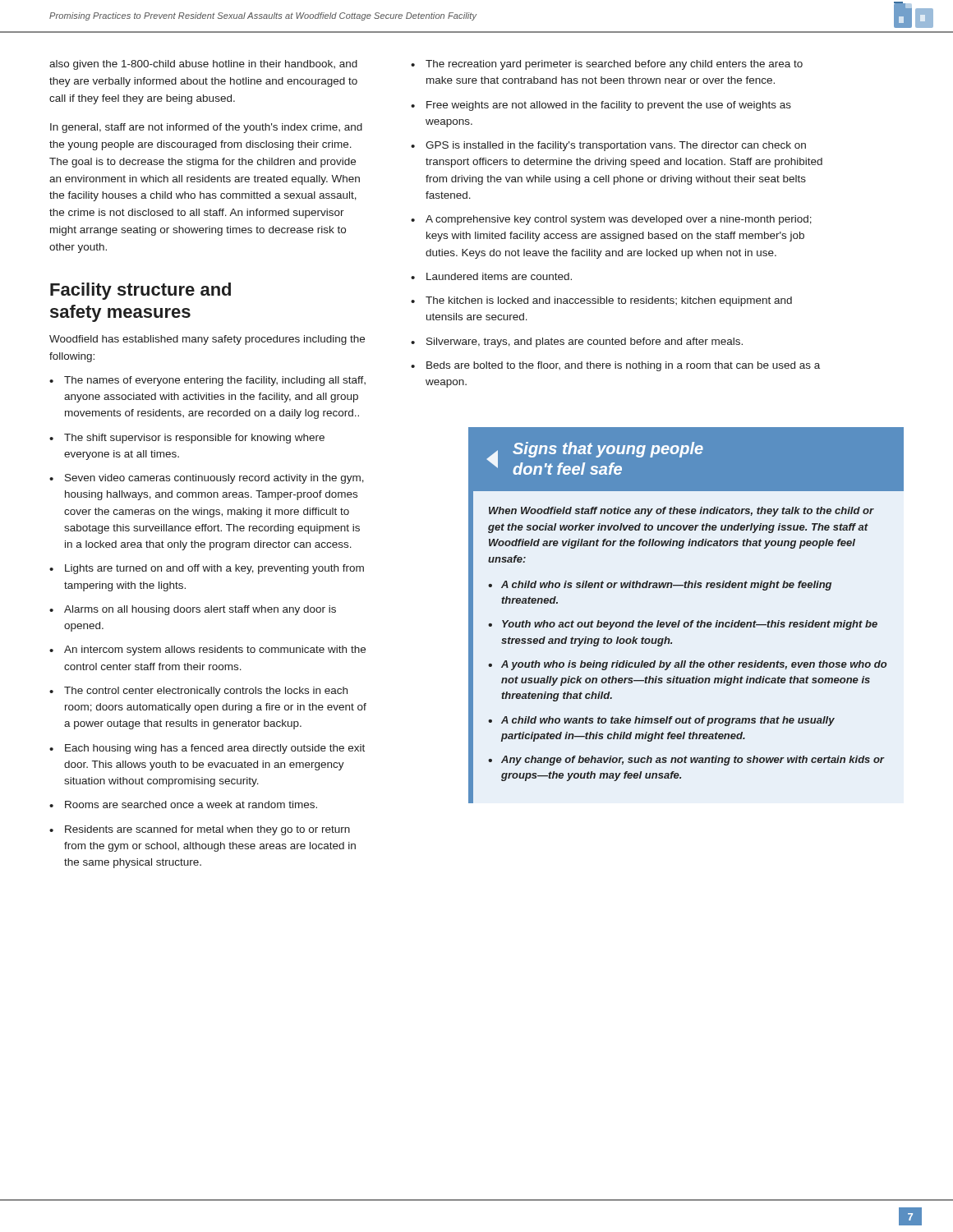The height and width of the screenshot is (1232, 953).
Task: Select the list item containing "Seven video cameras continuously"
Action: (x=214, y=511)
